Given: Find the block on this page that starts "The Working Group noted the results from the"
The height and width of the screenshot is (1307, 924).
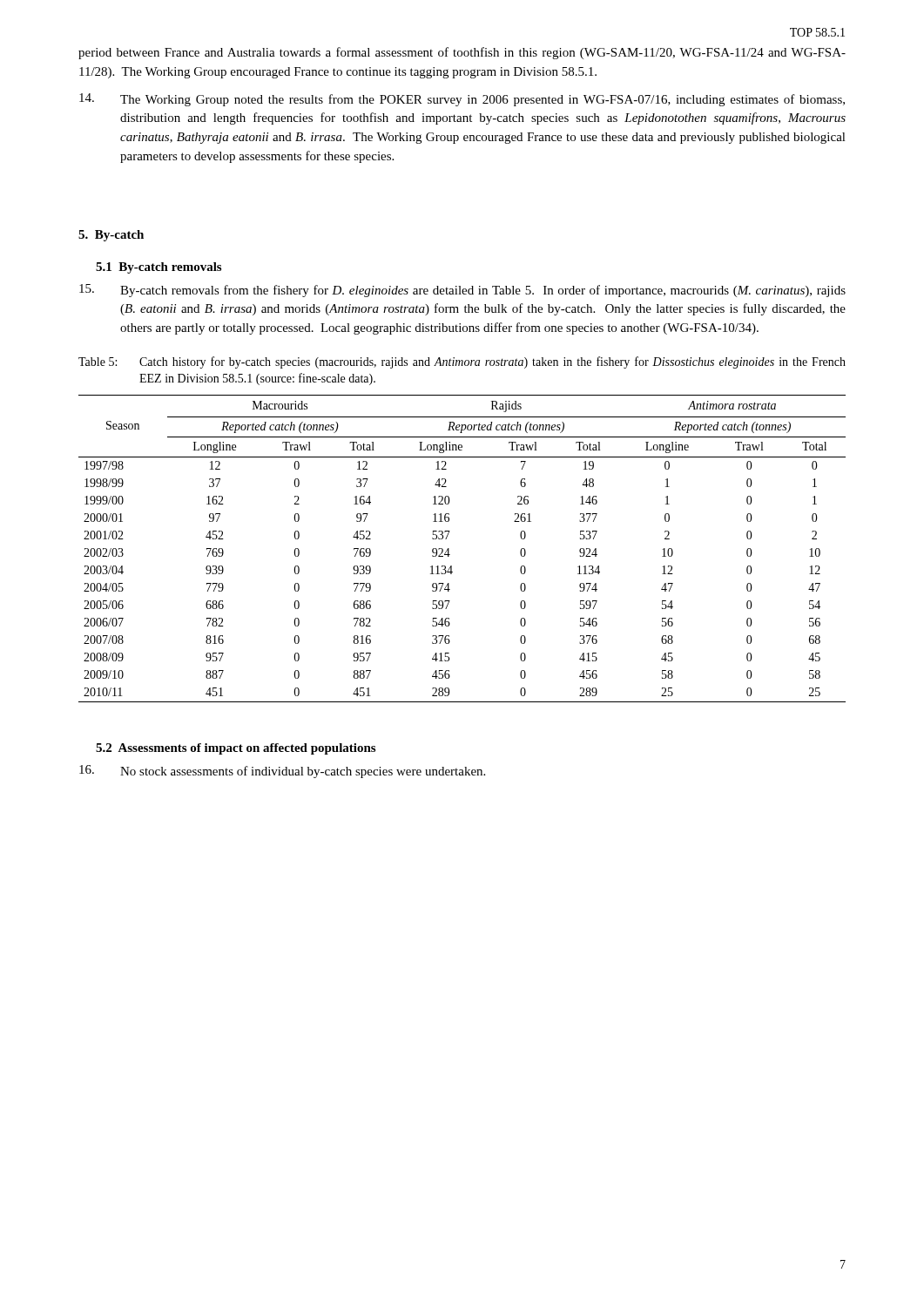Looking at the screenshot, I should pyautogui.click(x=462, y=128).
